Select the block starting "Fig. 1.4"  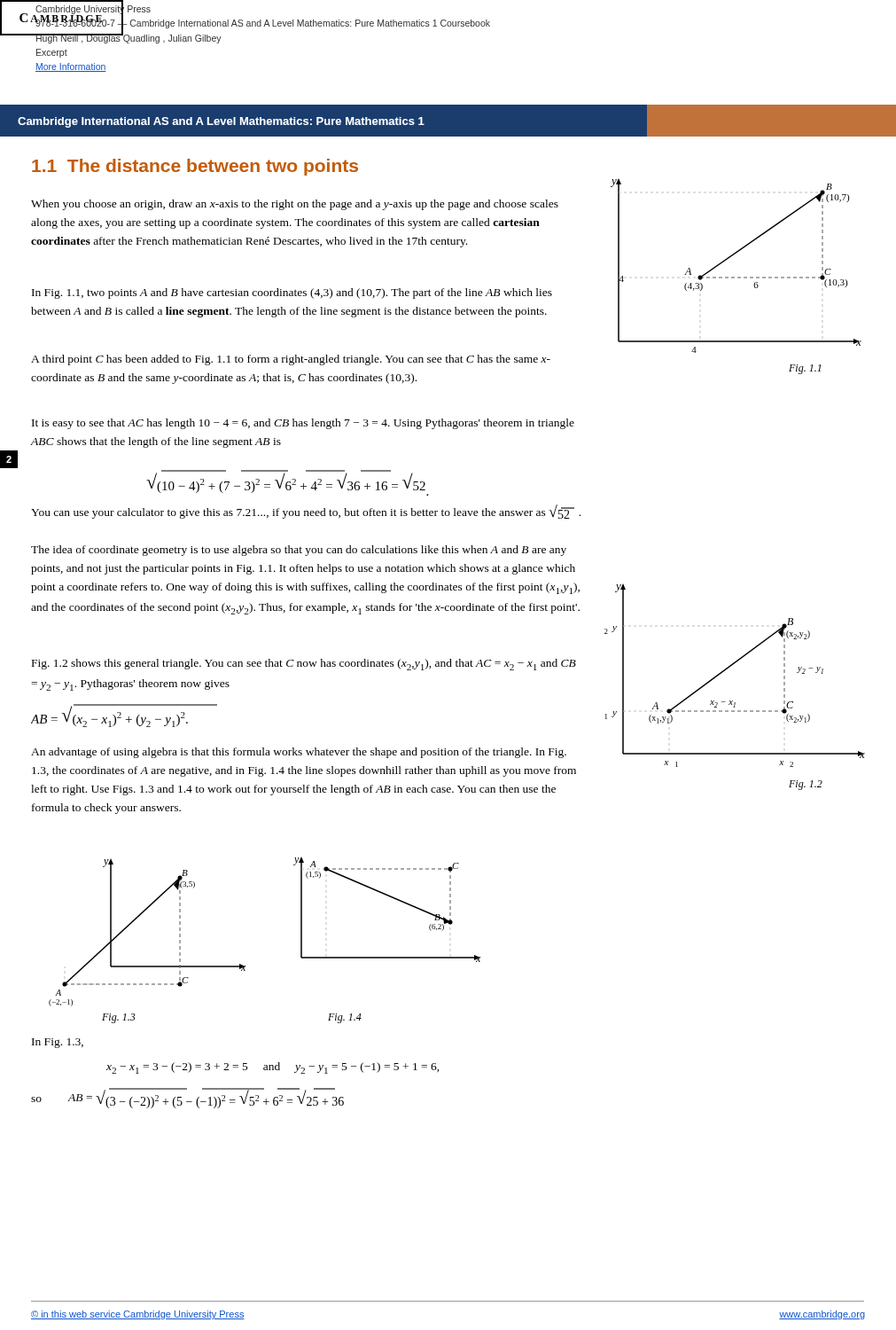(345, 1017)
